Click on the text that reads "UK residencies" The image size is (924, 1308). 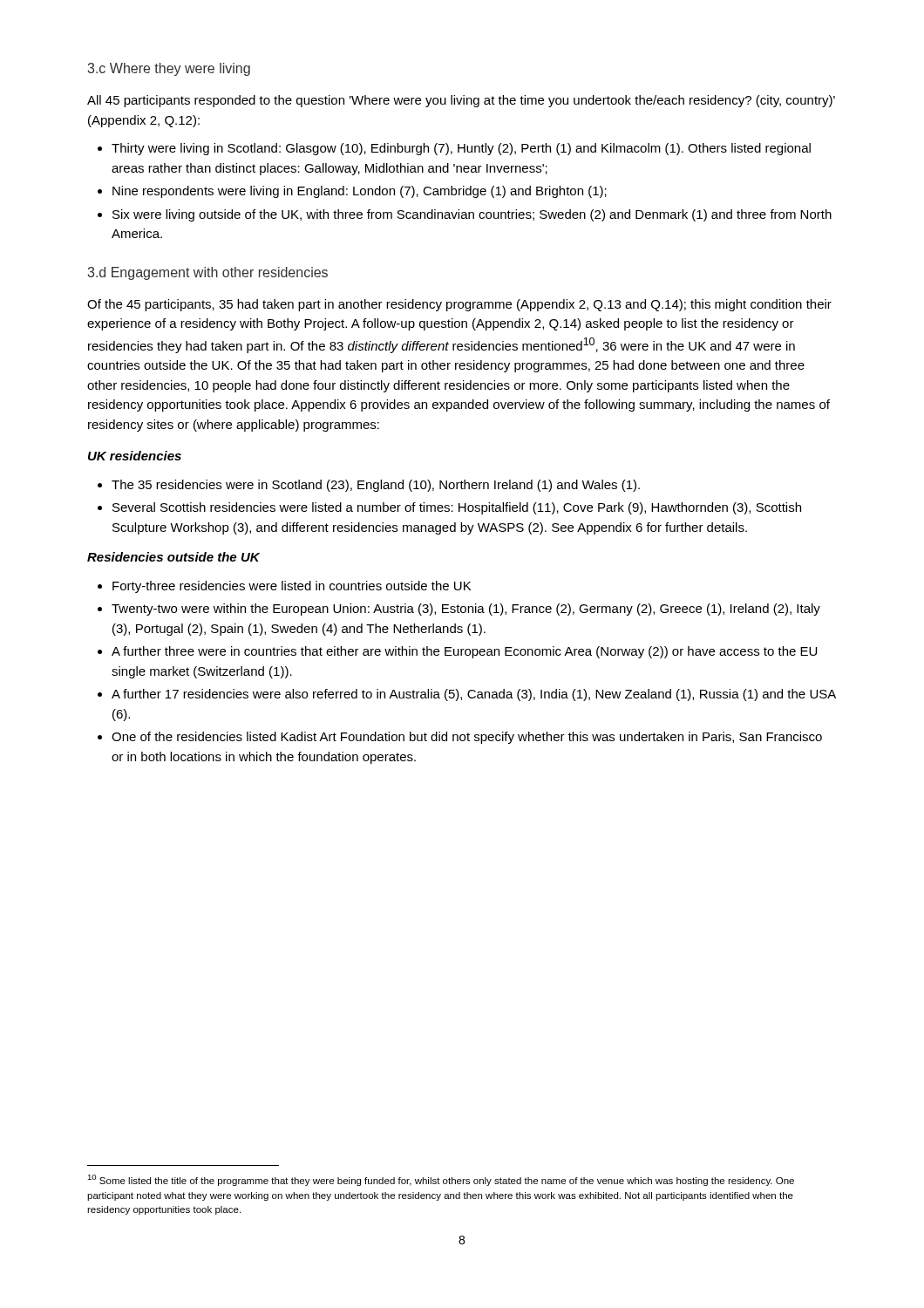click(134, 456)
